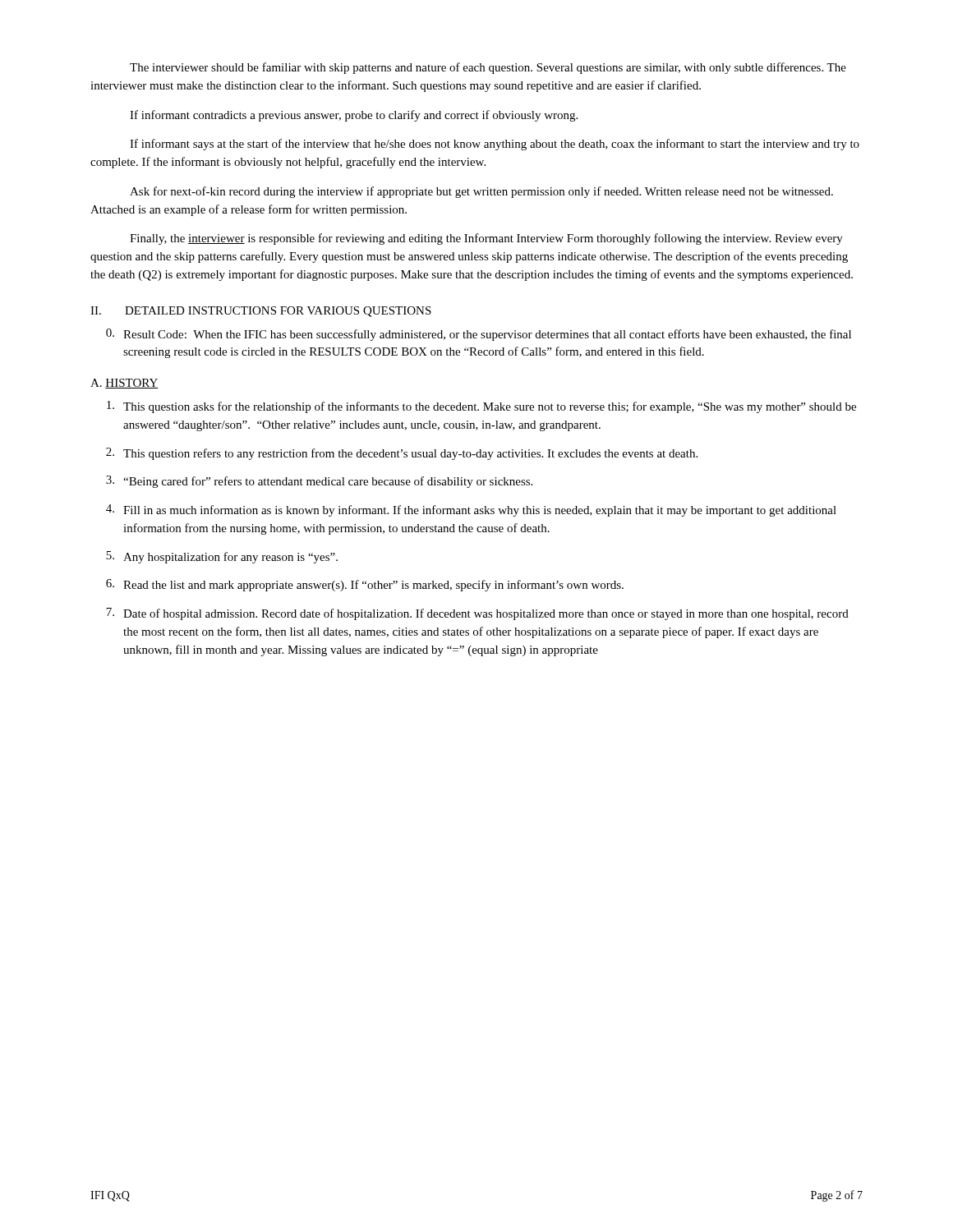Find the block on this page that starts "The interviewer should be familiar with skip patterns"
953x1232 pixels.
tap(468, 76)
